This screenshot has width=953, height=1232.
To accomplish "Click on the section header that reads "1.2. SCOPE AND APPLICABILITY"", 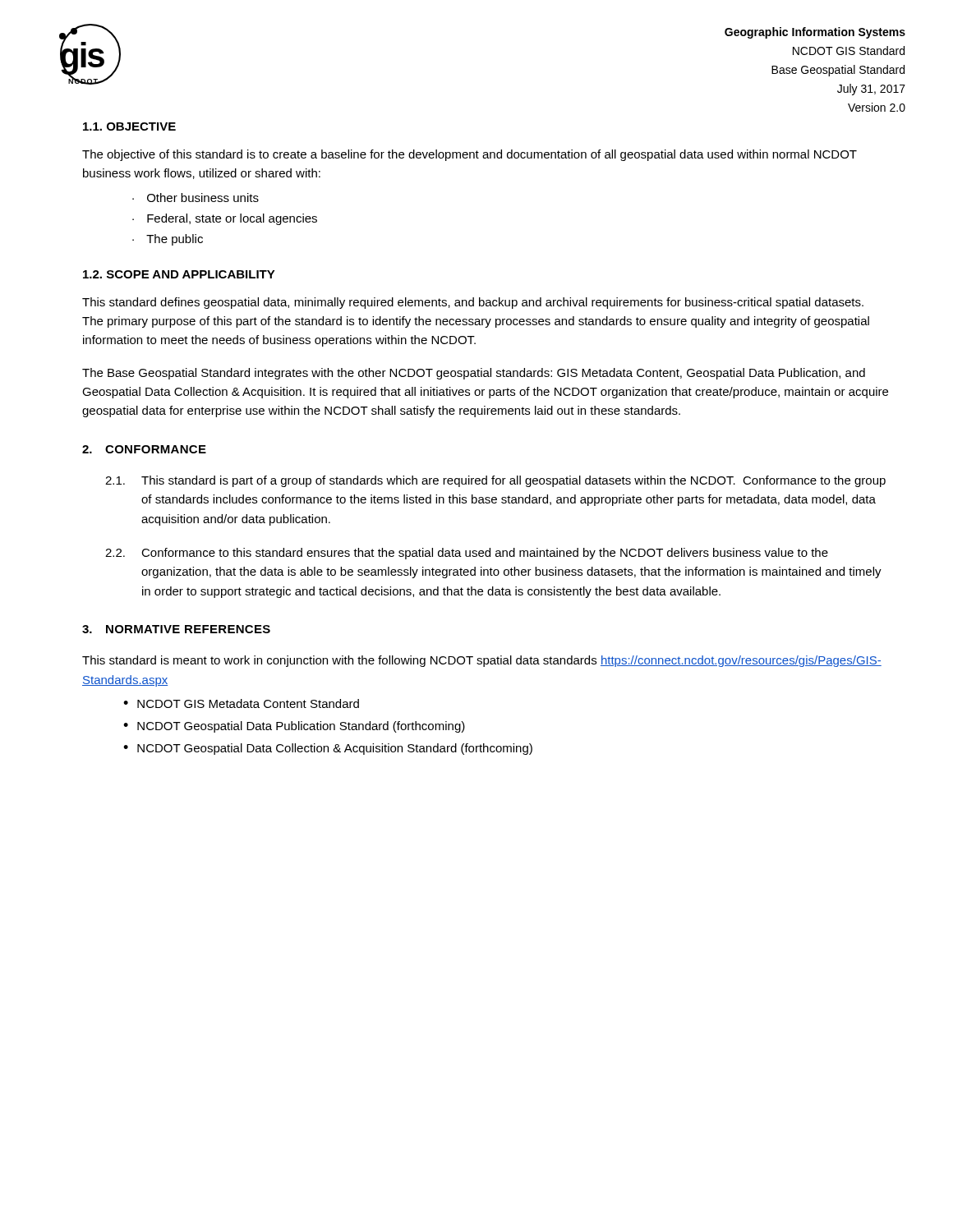I will point(179,274).
